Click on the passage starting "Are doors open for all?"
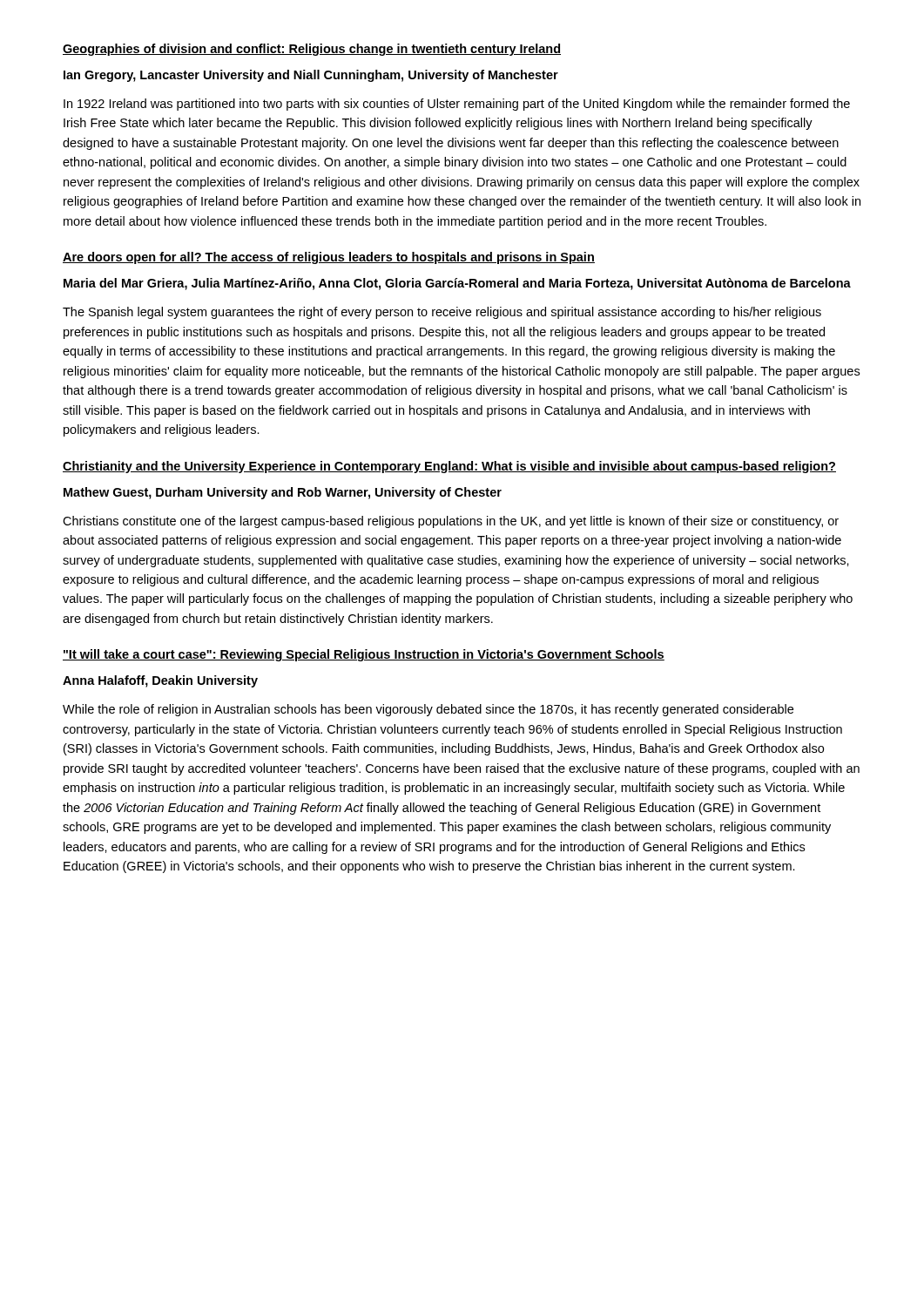This screenshot has height=1307, width=924. [329, 257]
